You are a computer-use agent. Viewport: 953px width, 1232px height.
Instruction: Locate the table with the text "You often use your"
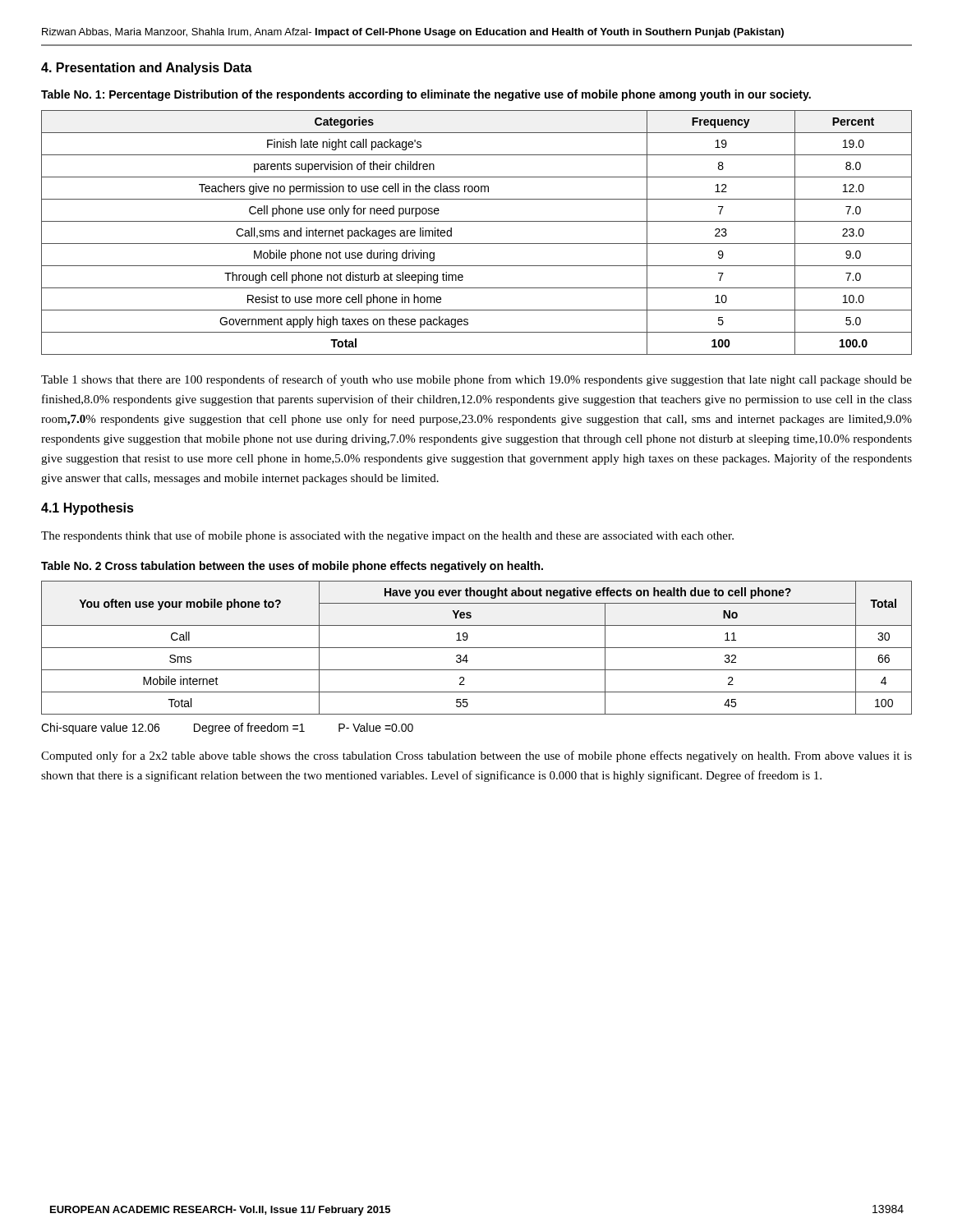476,658
